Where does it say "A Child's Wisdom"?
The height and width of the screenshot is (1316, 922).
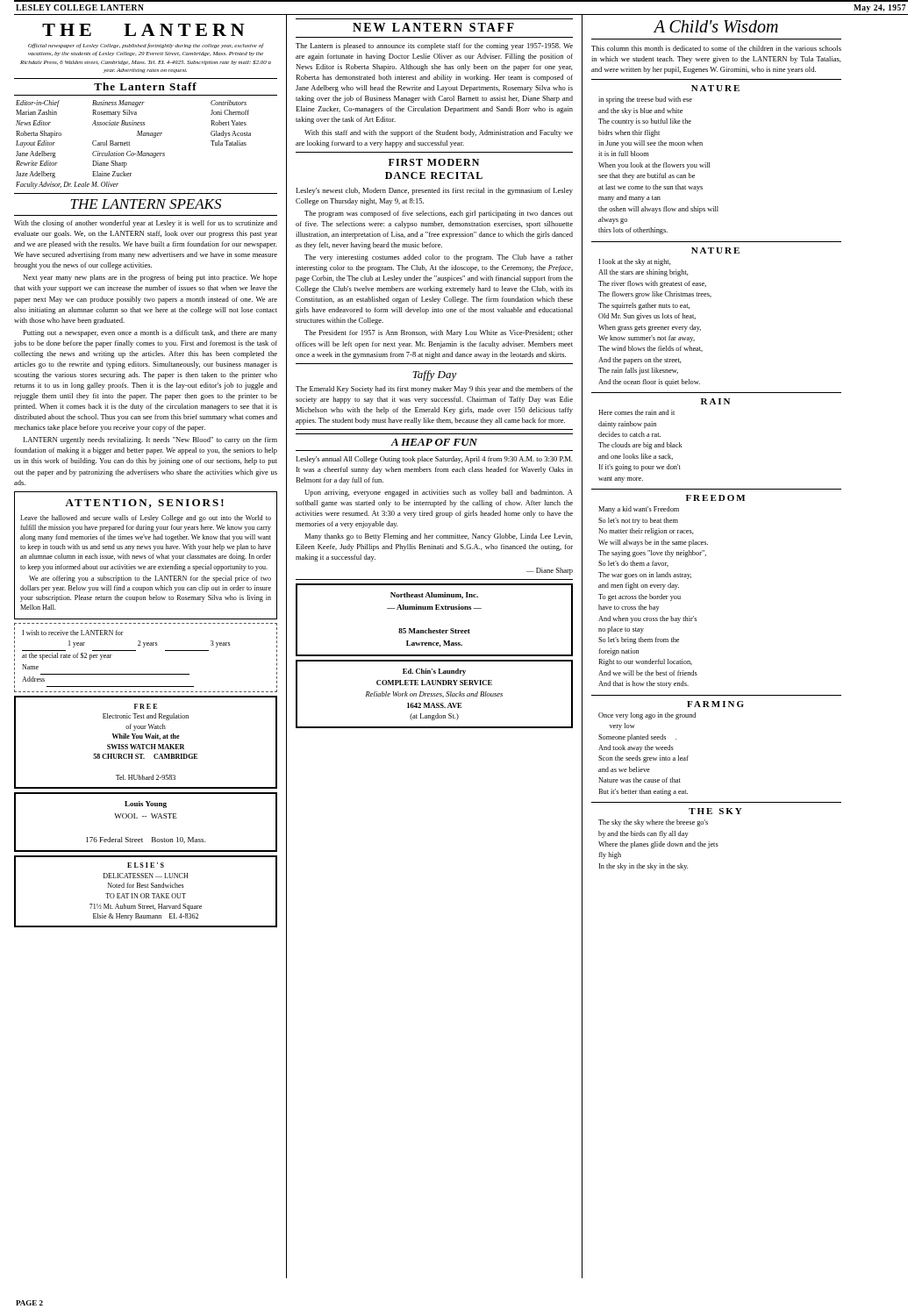716,26
